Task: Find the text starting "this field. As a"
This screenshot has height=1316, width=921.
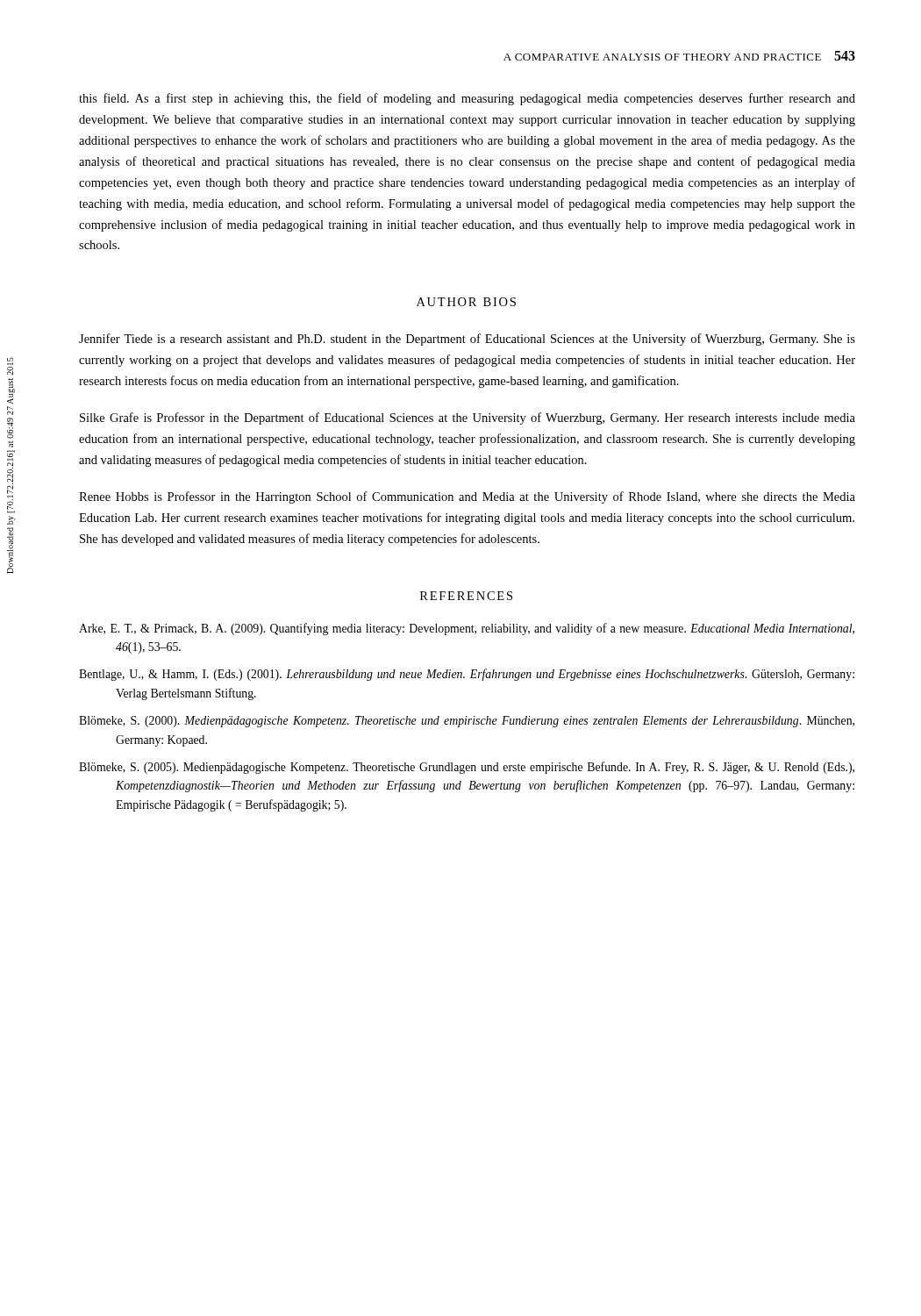Action: click(467, 172)
